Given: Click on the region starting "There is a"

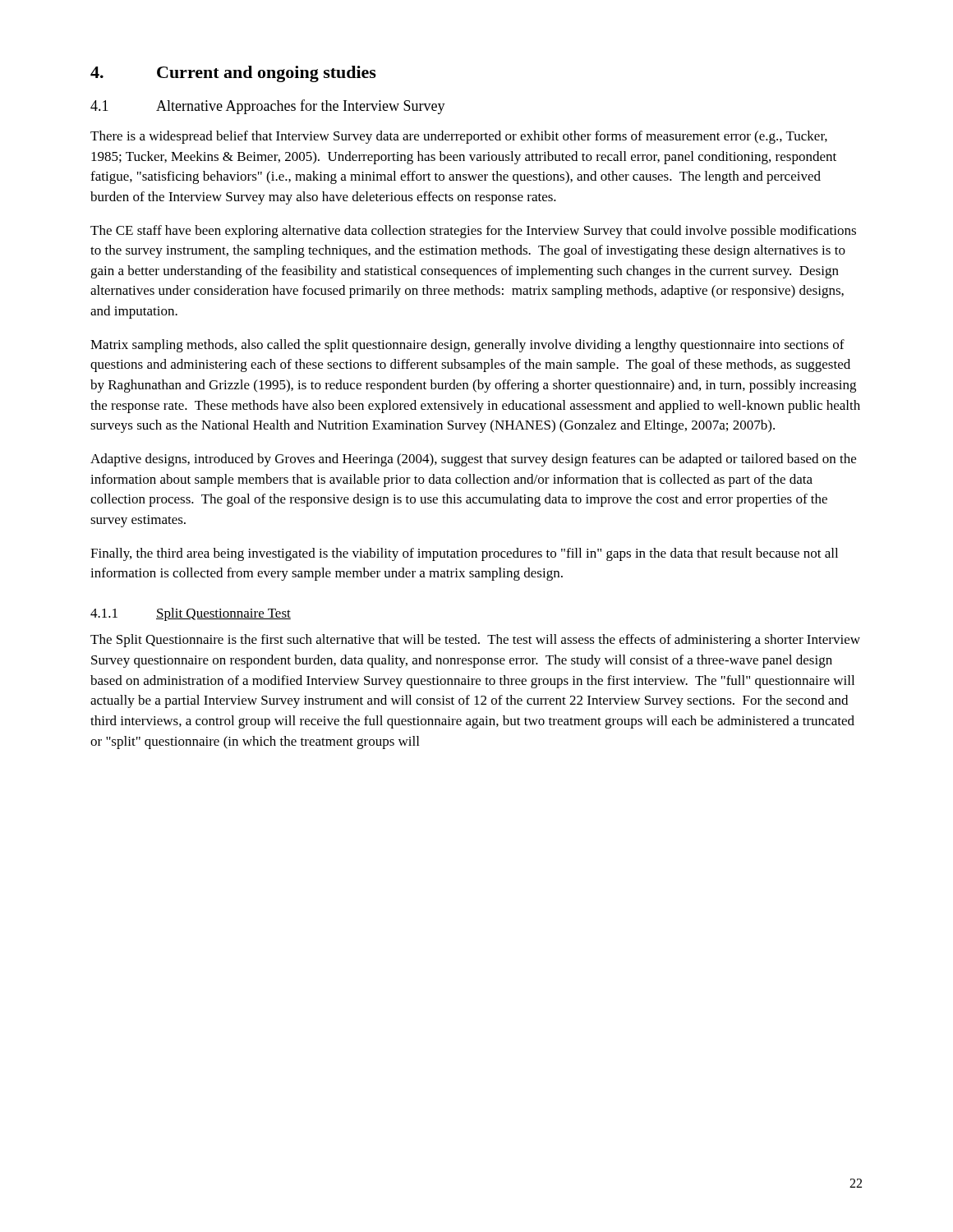Looking at the screenshot, I should click(x=463, y=166).
